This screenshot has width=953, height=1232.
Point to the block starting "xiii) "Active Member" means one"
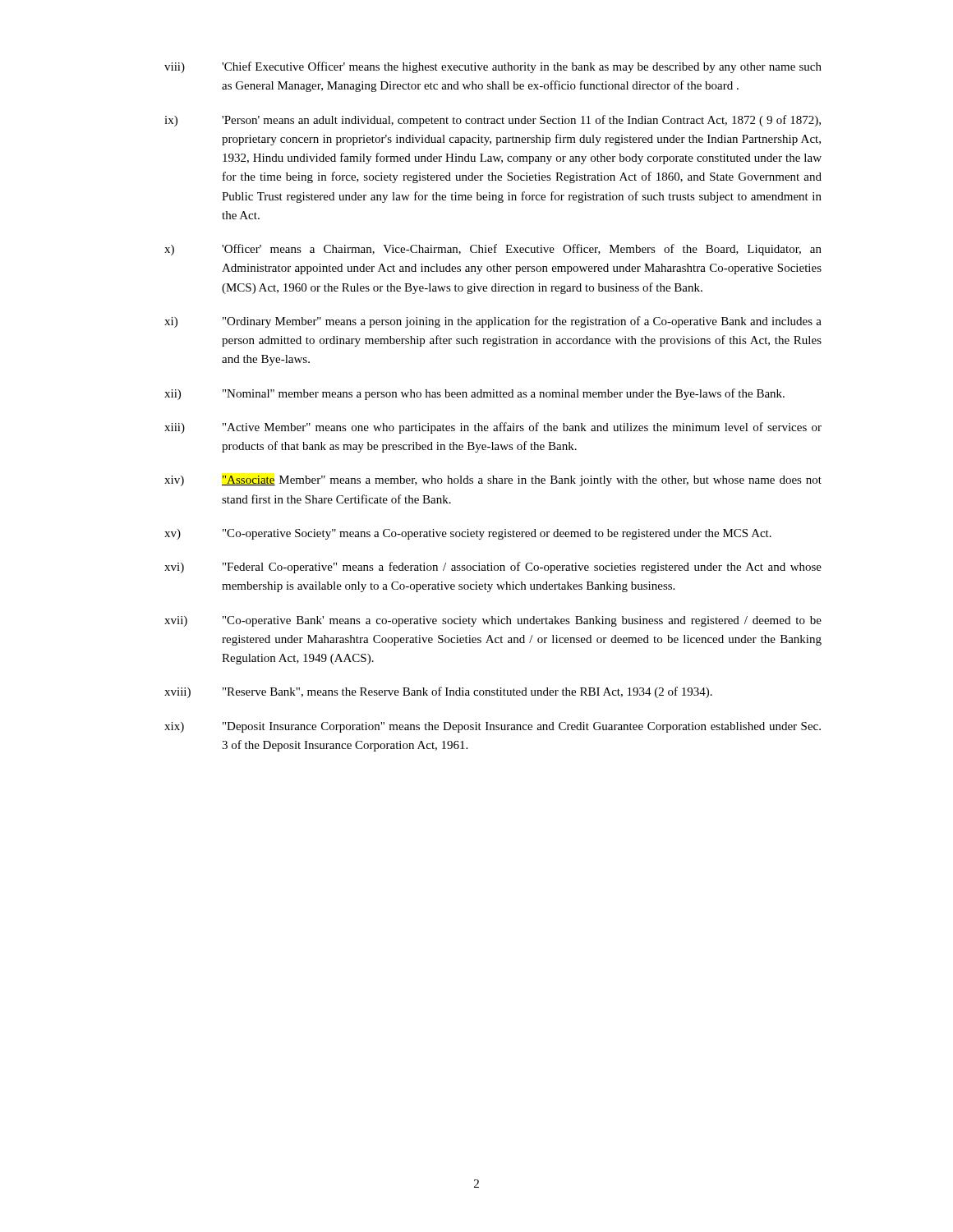pyautogui.click(x=493, y=437)
